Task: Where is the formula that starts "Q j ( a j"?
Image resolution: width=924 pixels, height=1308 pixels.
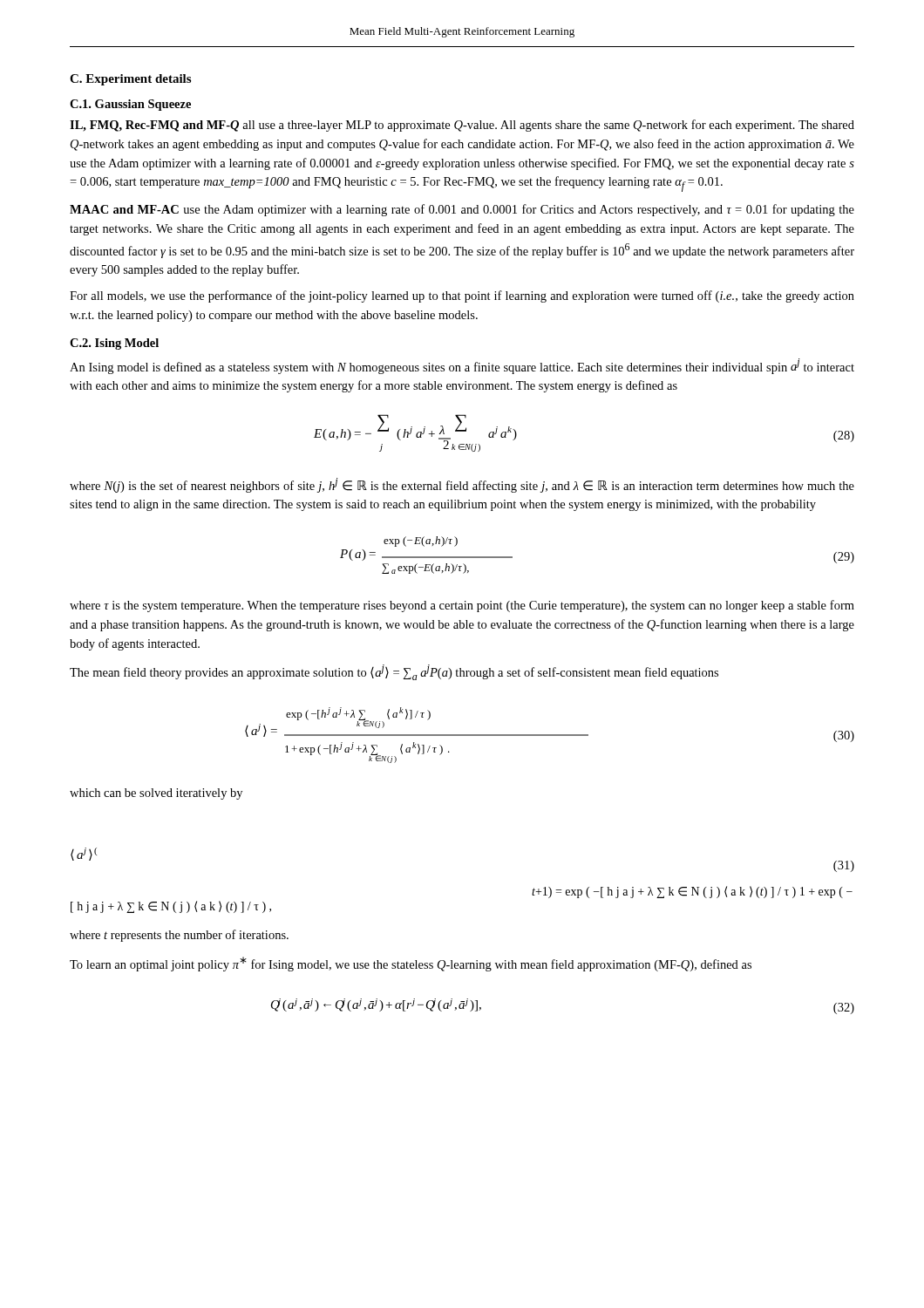Action: point(373,1006)
